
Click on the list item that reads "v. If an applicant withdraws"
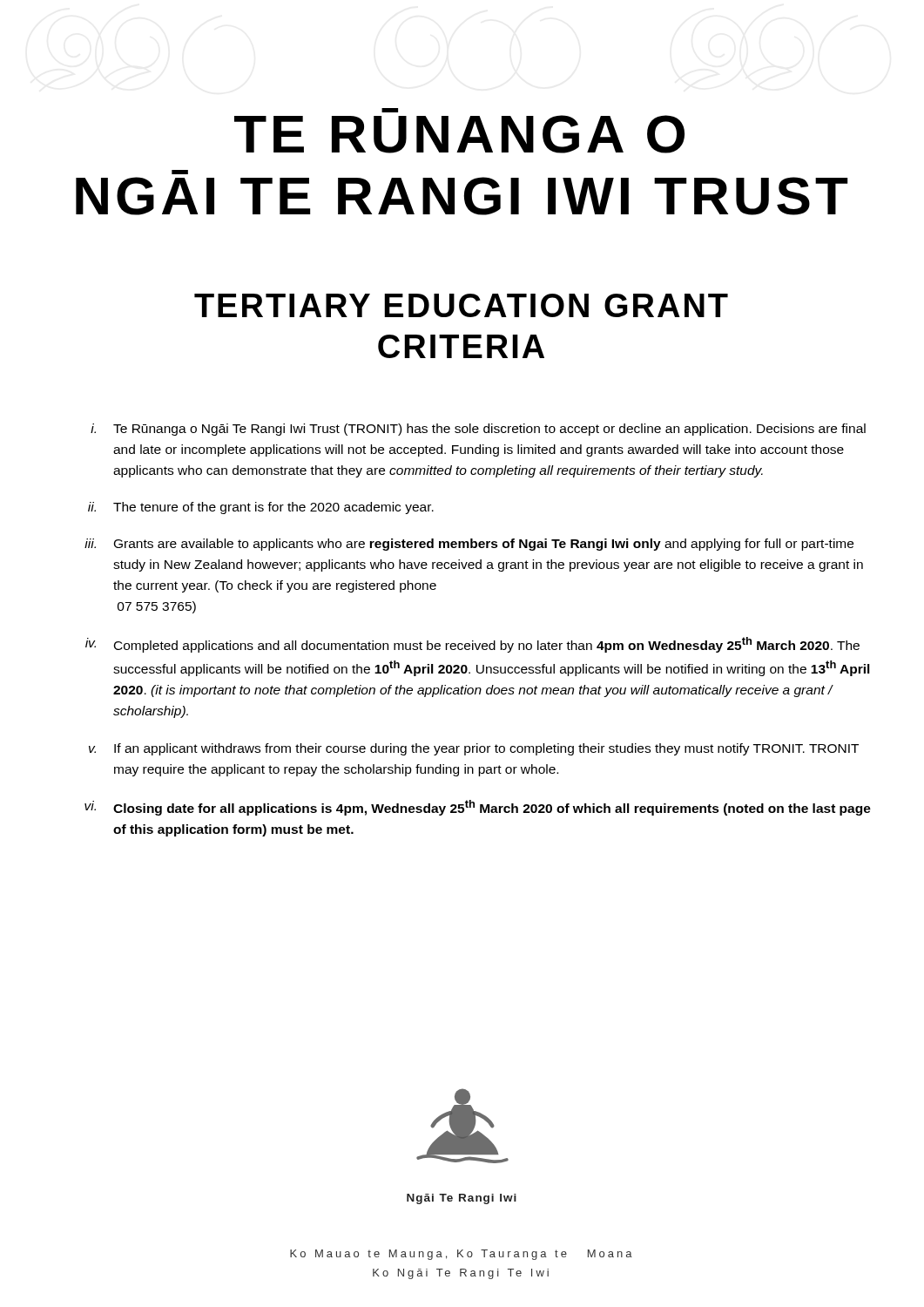(x=462, y=759)
